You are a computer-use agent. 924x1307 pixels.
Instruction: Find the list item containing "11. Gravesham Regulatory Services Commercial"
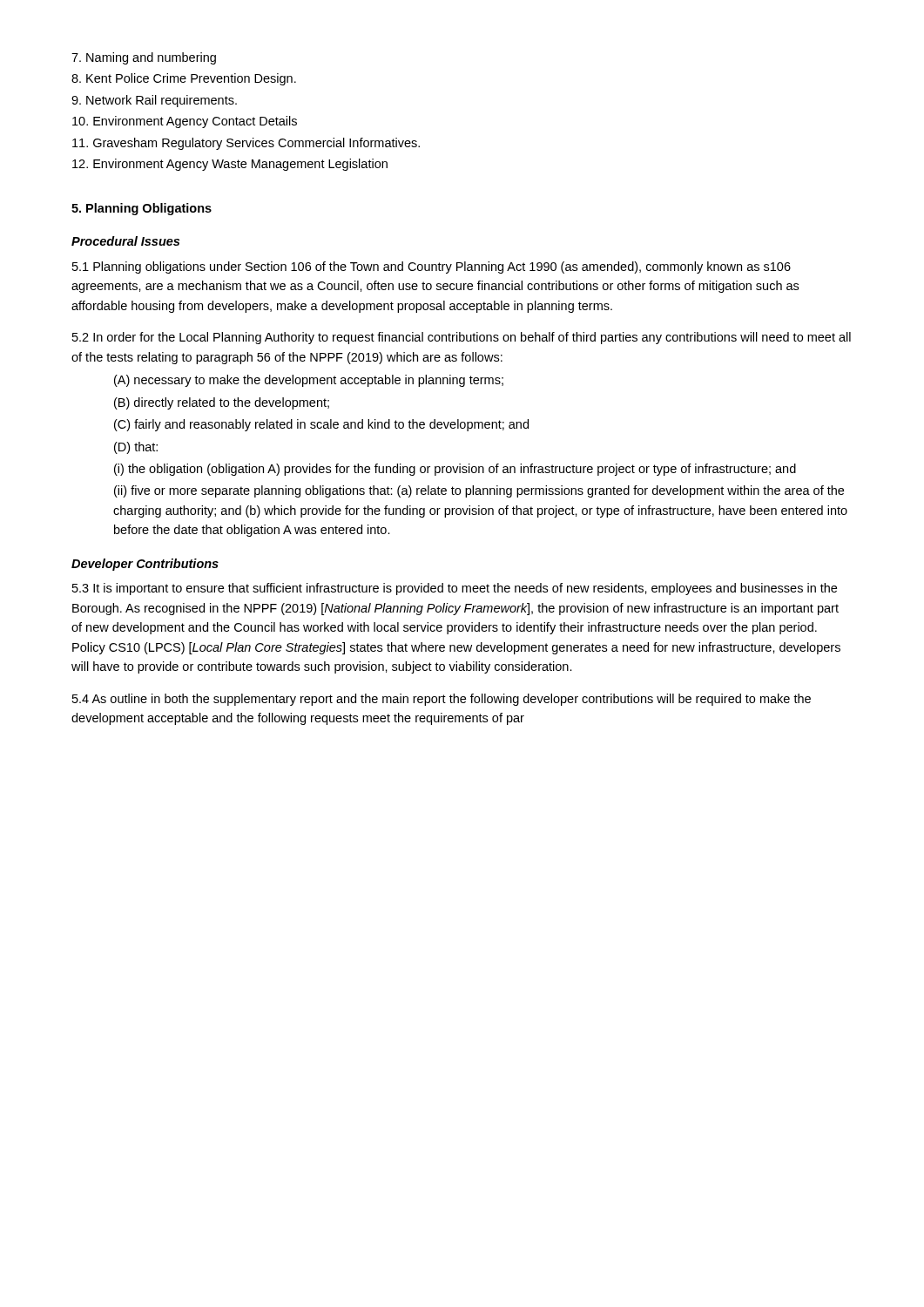pyautogui.click(x=246, y=143)
